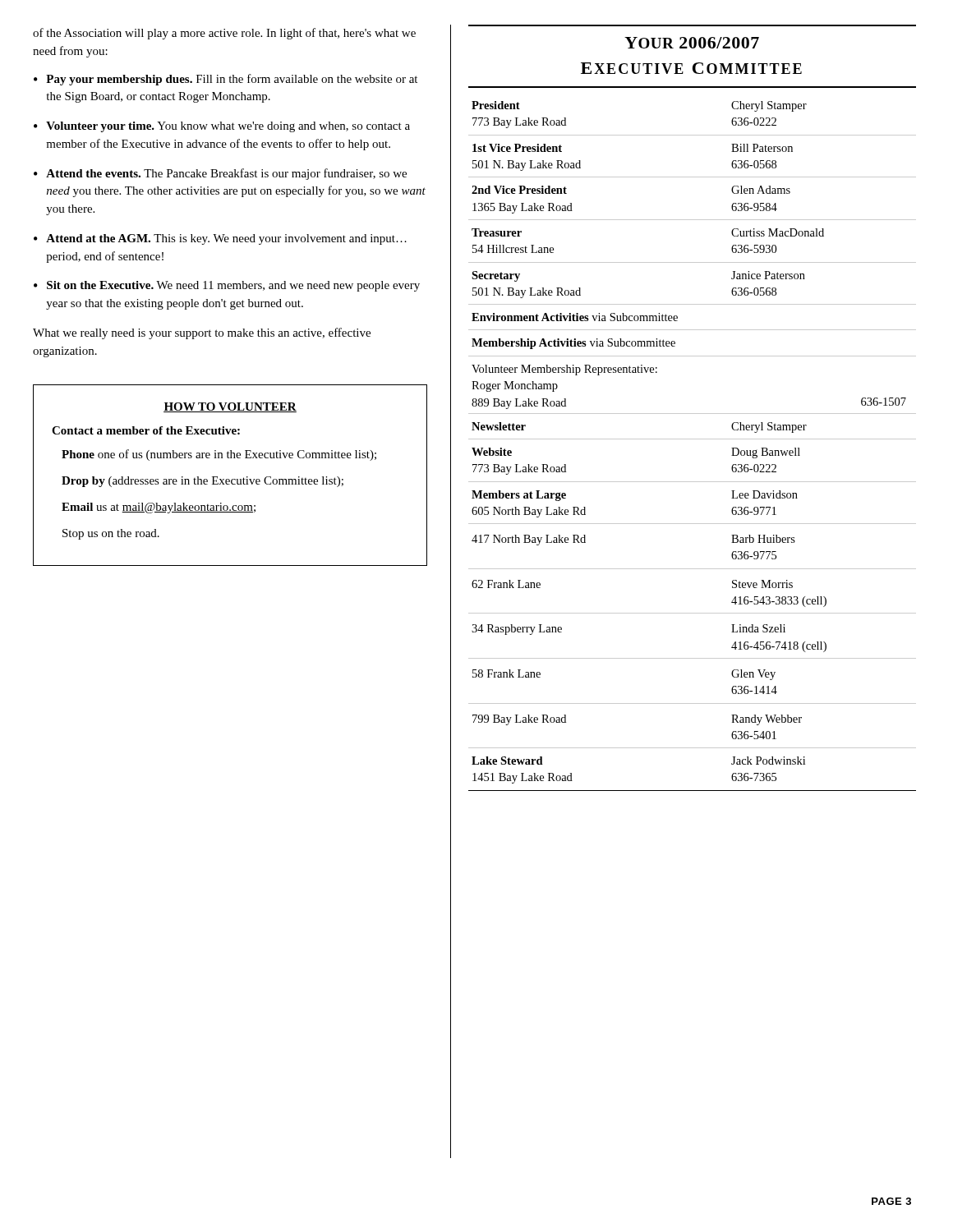Viewport: 953px width, 1232px height.
Task: Point to the region starting "• Attend at the"
Action: click(230, 248)
